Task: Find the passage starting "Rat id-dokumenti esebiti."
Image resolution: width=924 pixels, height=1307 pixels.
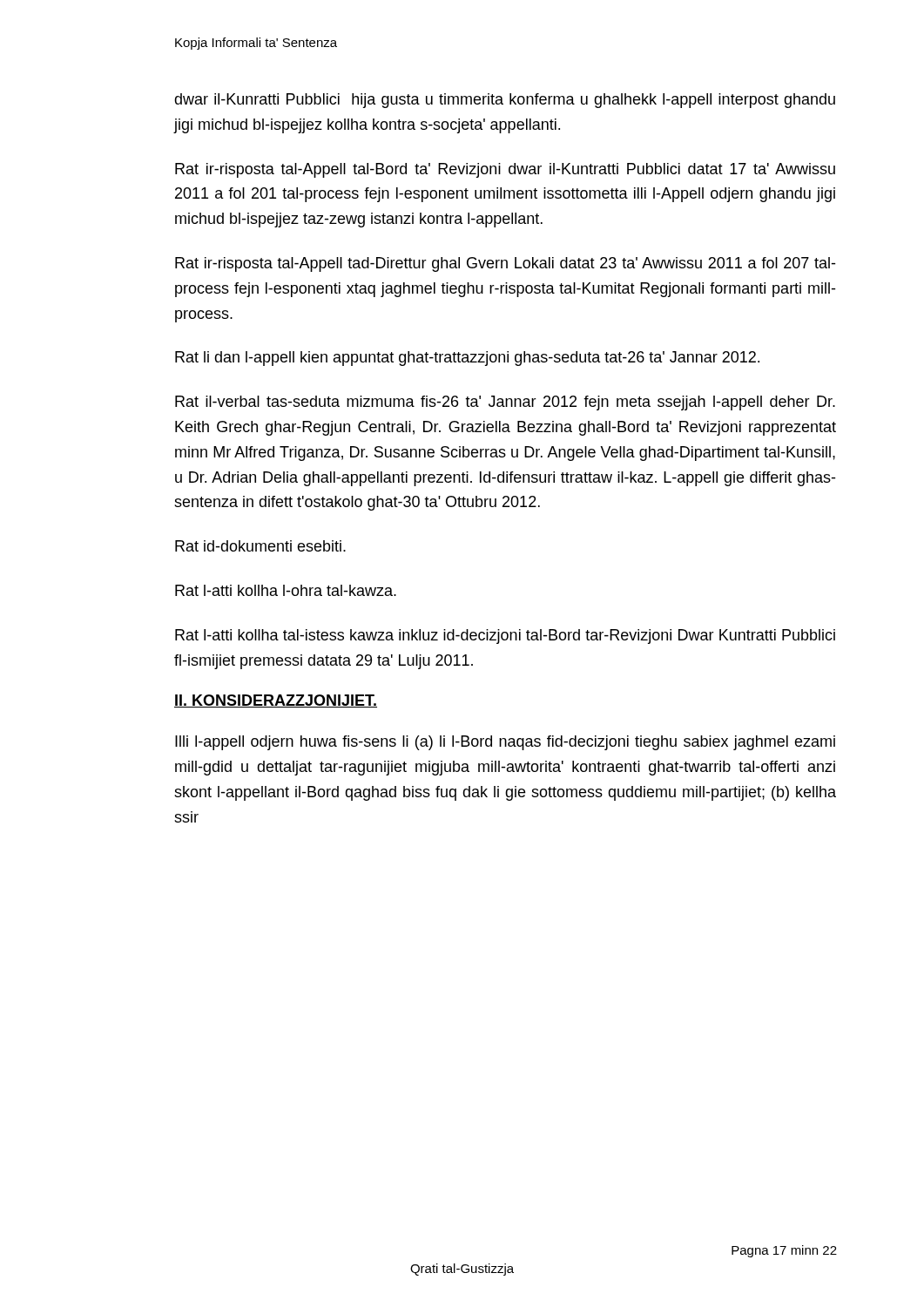Action: [260, 546]
